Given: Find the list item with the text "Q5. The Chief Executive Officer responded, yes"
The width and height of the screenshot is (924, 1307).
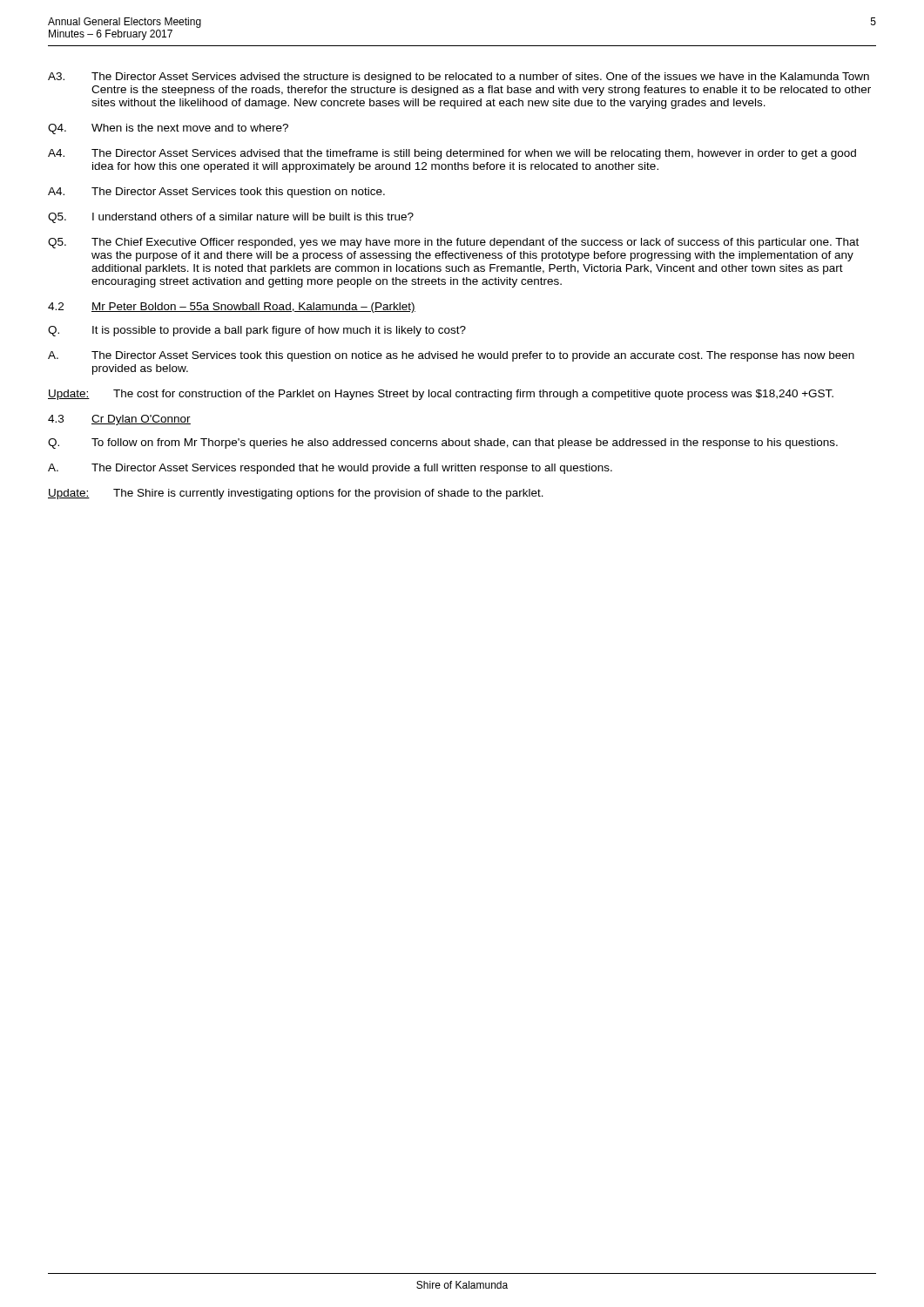Looking at the screenshot, I should 462,261.
